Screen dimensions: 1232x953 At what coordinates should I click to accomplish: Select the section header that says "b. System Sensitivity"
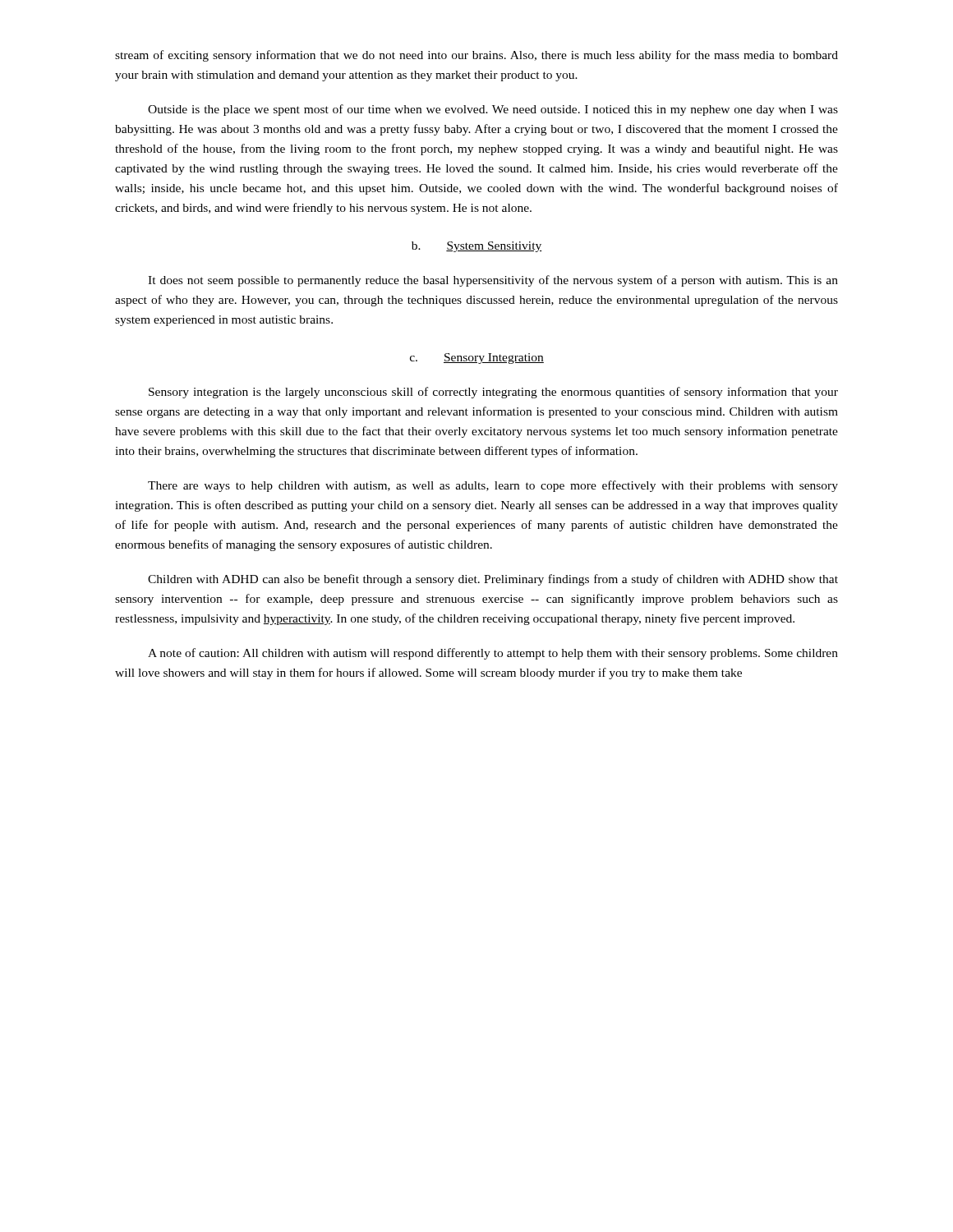tap(476, 245)
